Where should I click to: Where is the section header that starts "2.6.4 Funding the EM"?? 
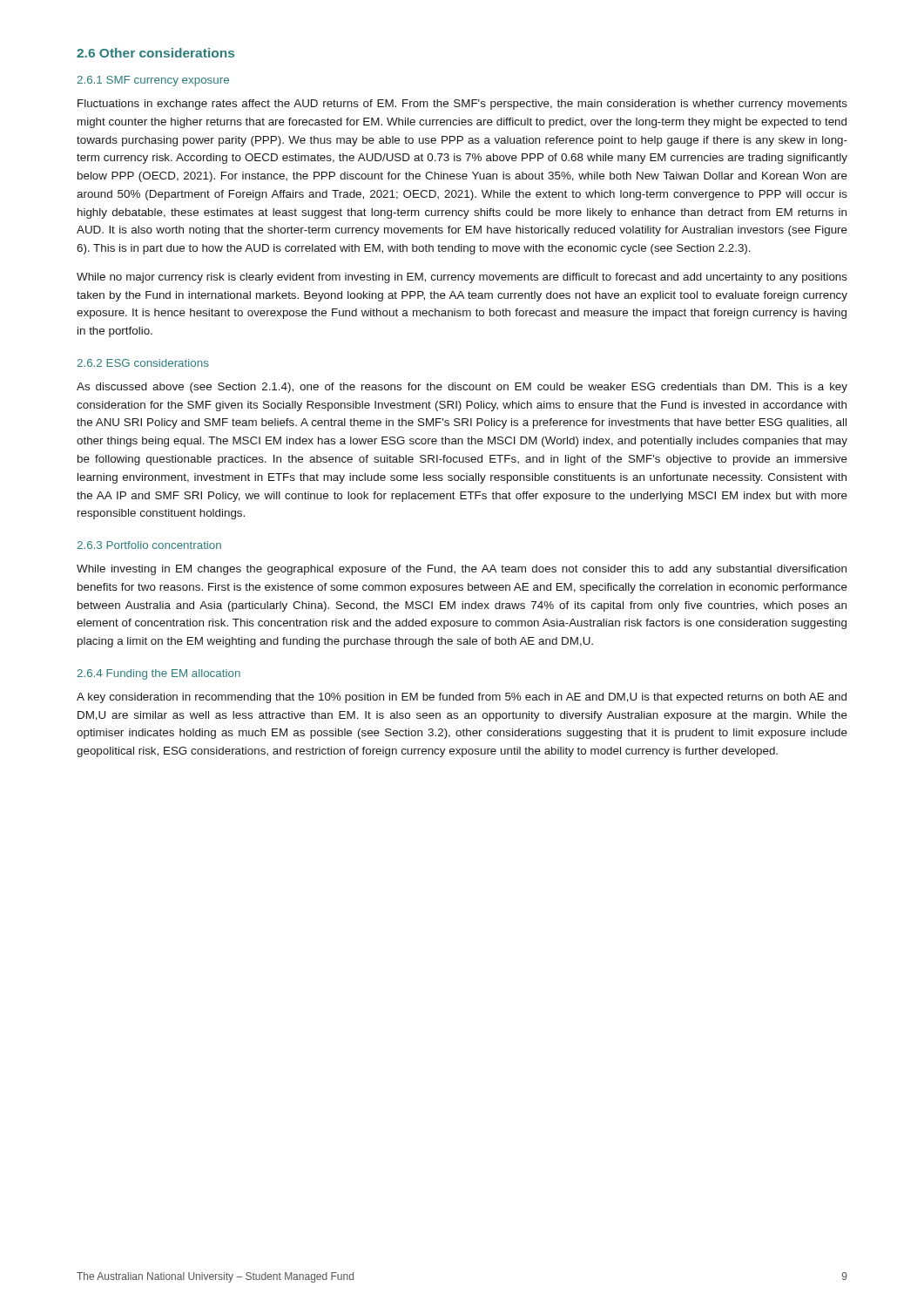[159, 673]
